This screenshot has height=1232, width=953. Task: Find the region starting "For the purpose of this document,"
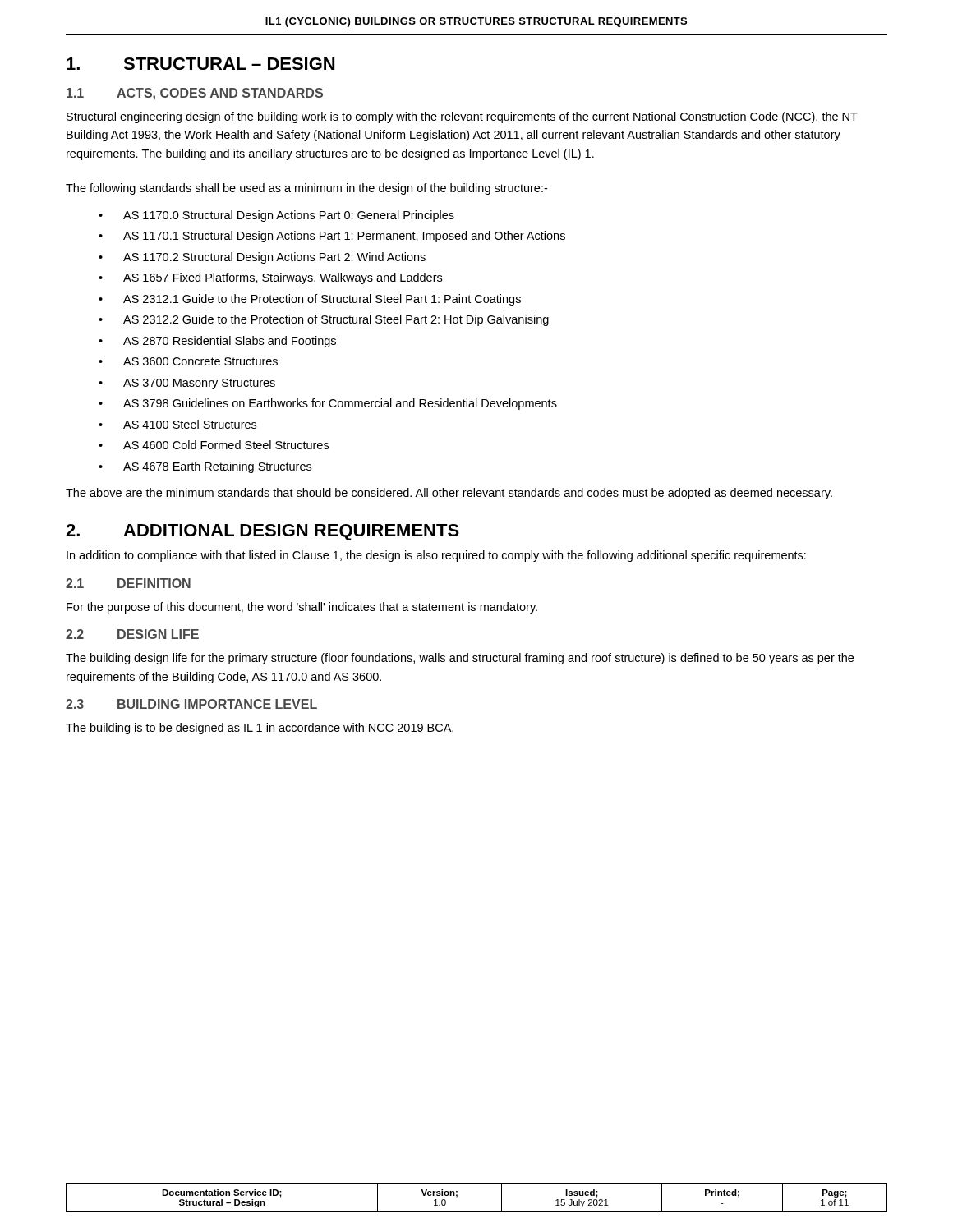(x=302, y=607)
